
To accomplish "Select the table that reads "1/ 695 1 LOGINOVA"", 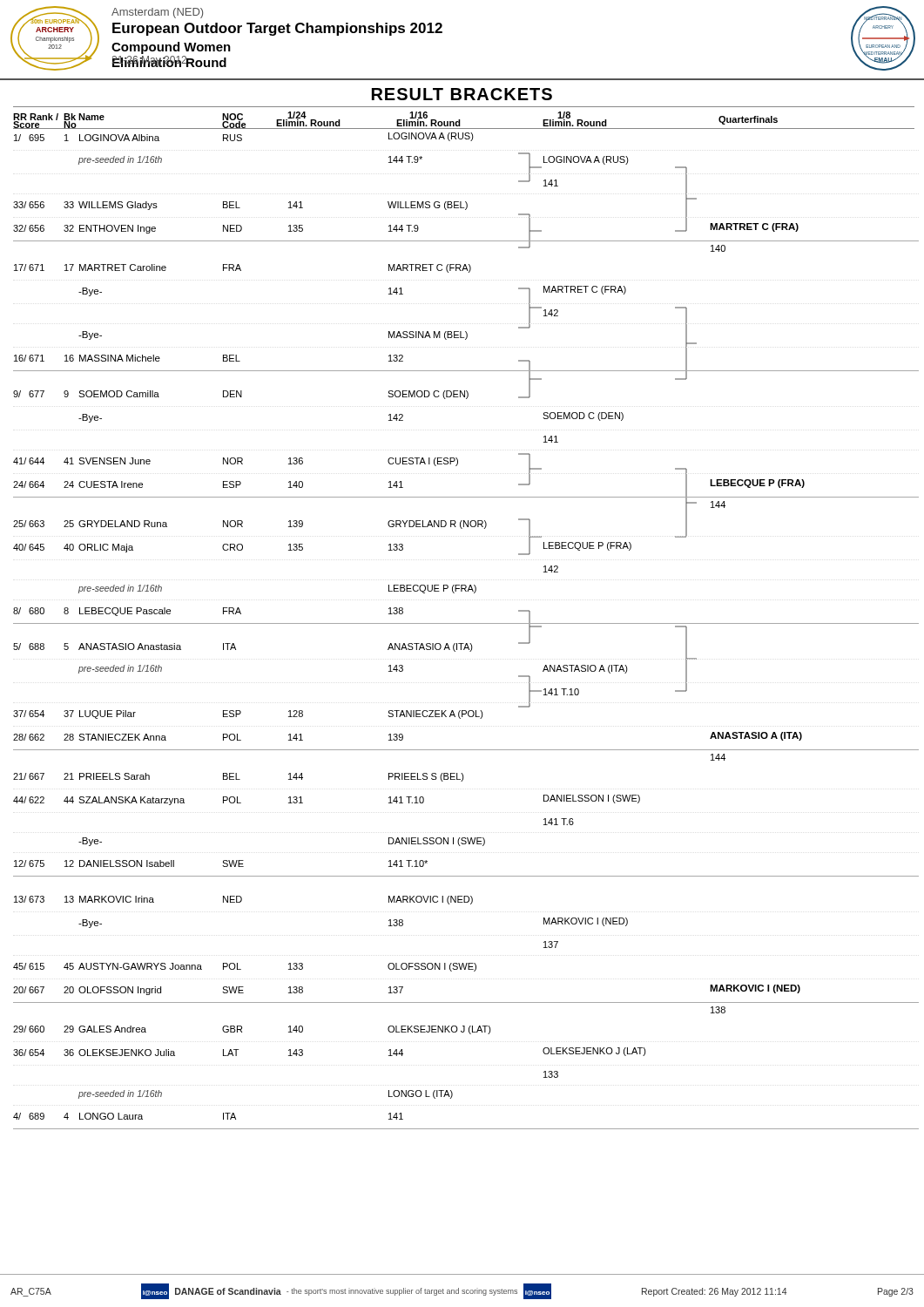I will pyautogui.click(x=466, y=628).
